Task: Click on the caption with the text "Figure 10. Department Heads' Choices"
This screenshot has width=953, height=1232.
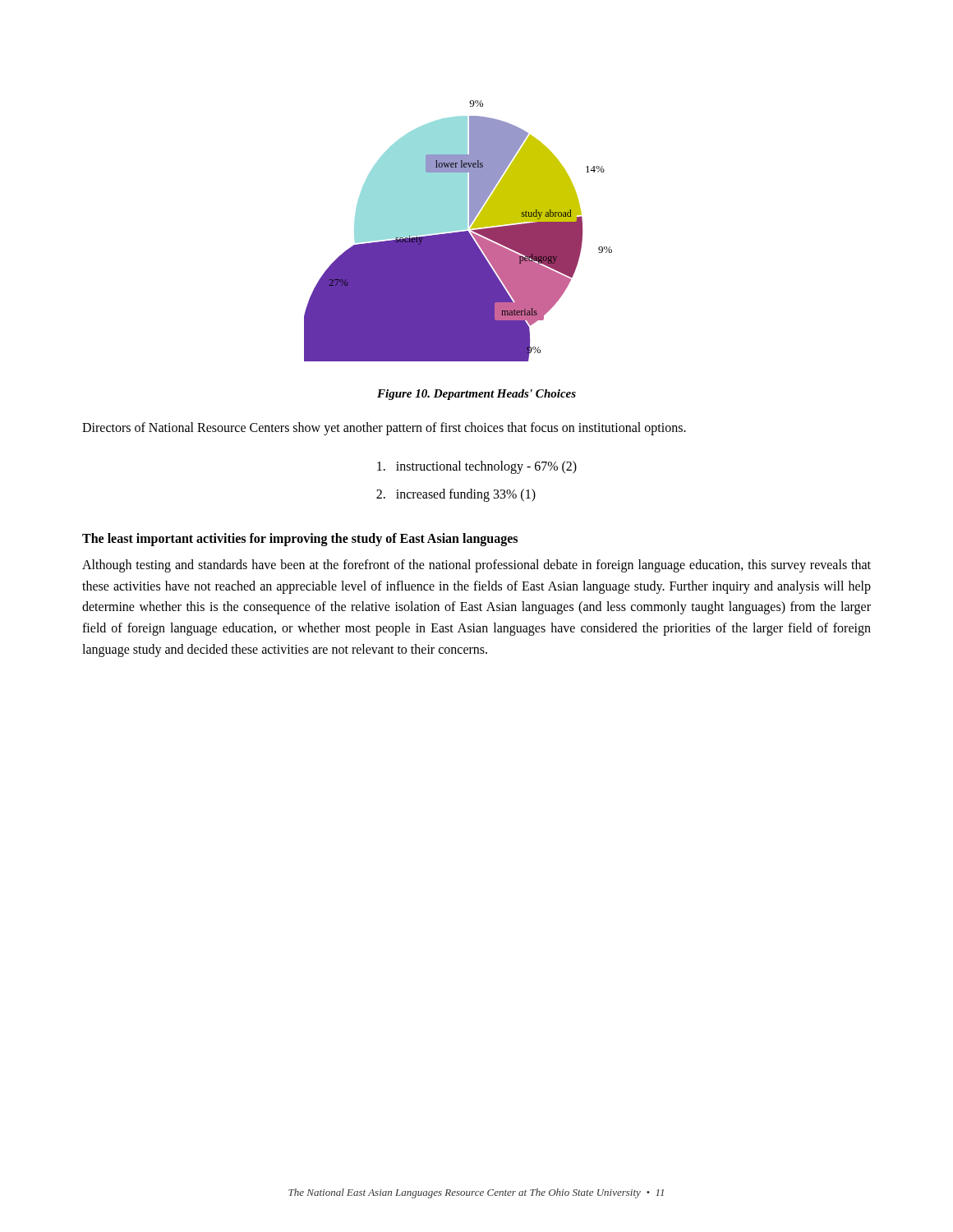Action: [476, 393]
